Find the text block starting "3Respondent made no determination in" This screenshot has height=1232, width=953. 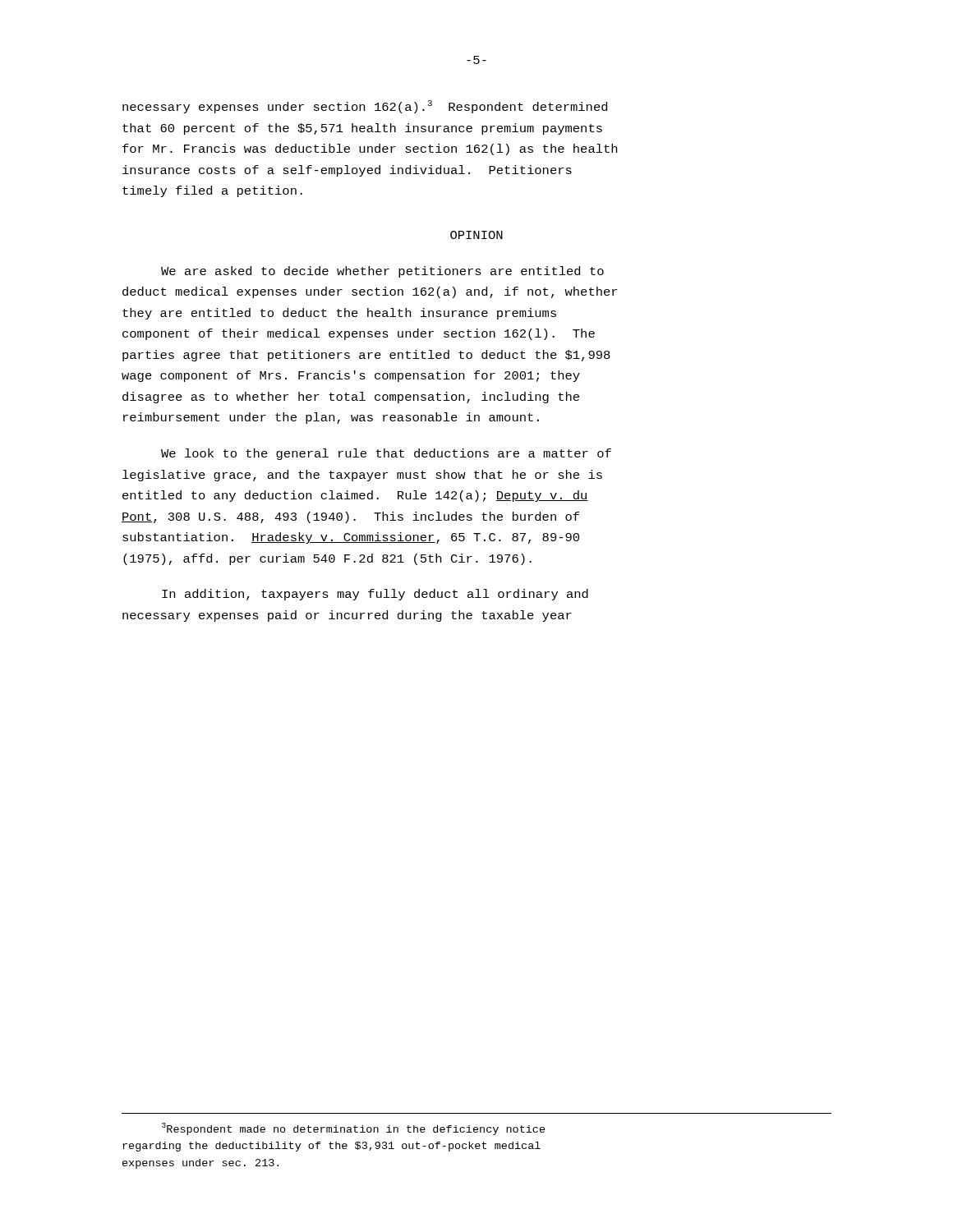pos(334,1145)
